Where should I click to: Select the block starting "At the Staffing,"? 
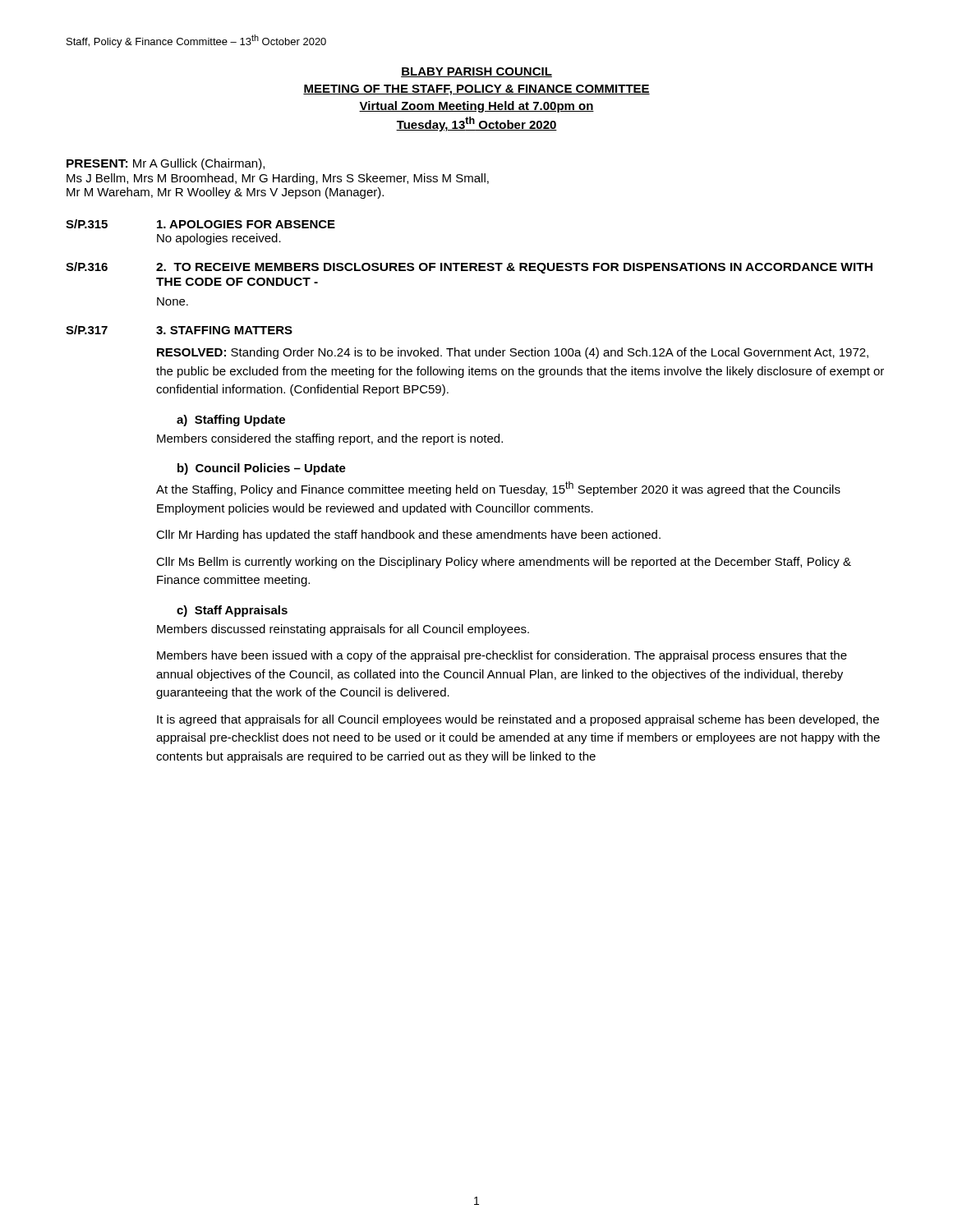(x=522, y=534)
